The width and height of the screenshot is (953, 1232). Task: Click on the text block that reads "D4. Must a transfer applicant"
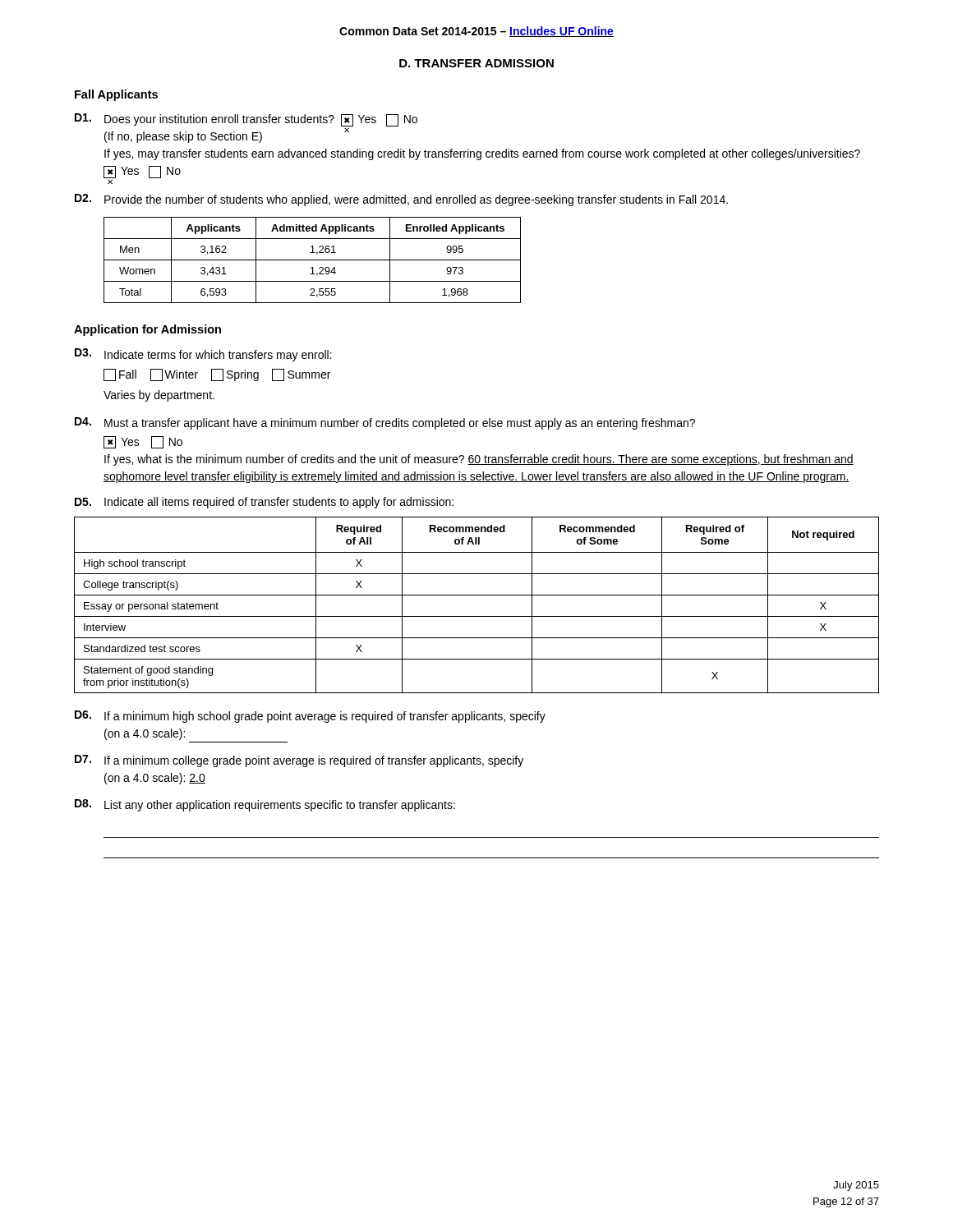click(476, 450)
